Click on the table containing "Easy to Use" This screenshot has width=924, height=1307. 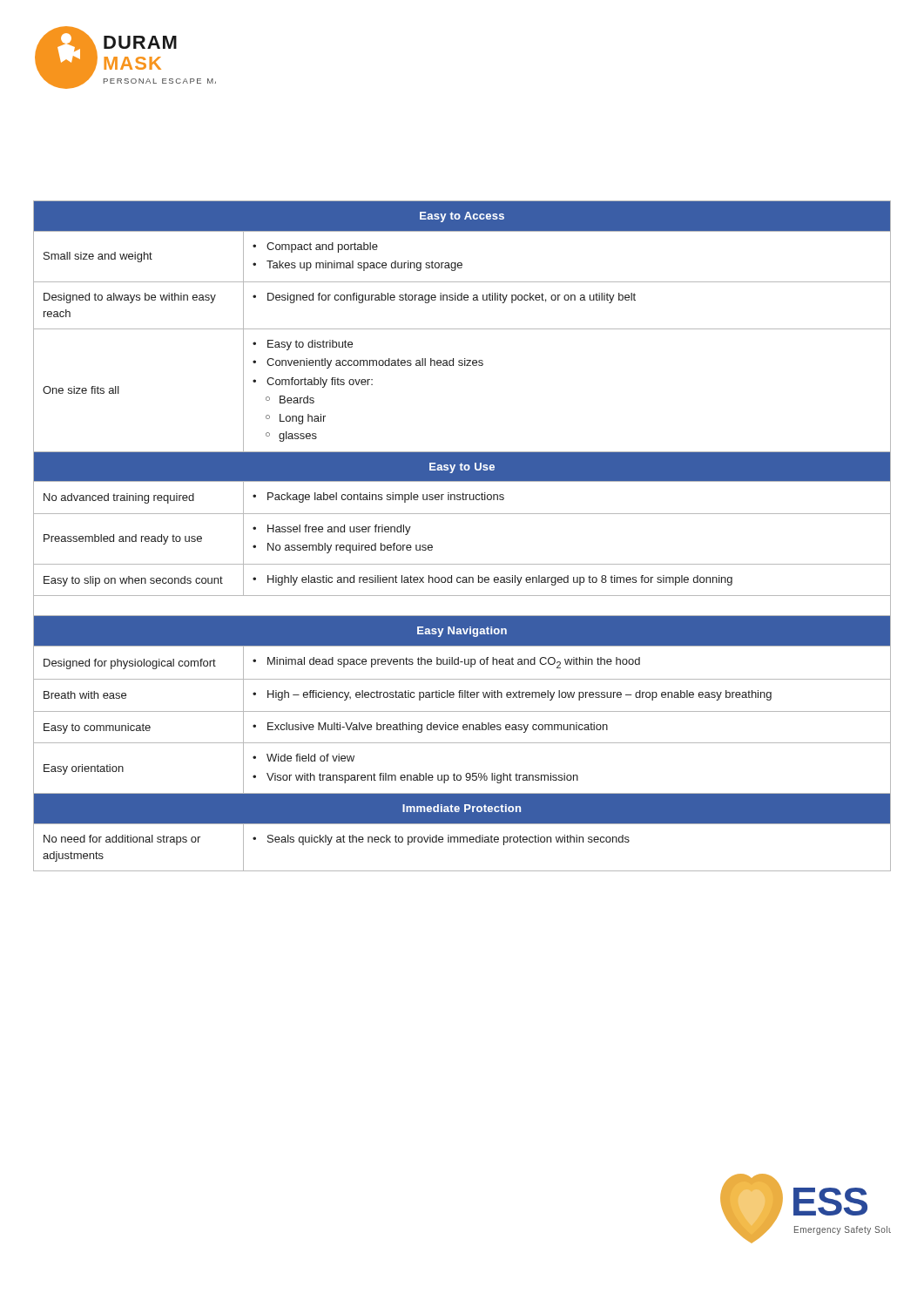[x=462, y=536]
